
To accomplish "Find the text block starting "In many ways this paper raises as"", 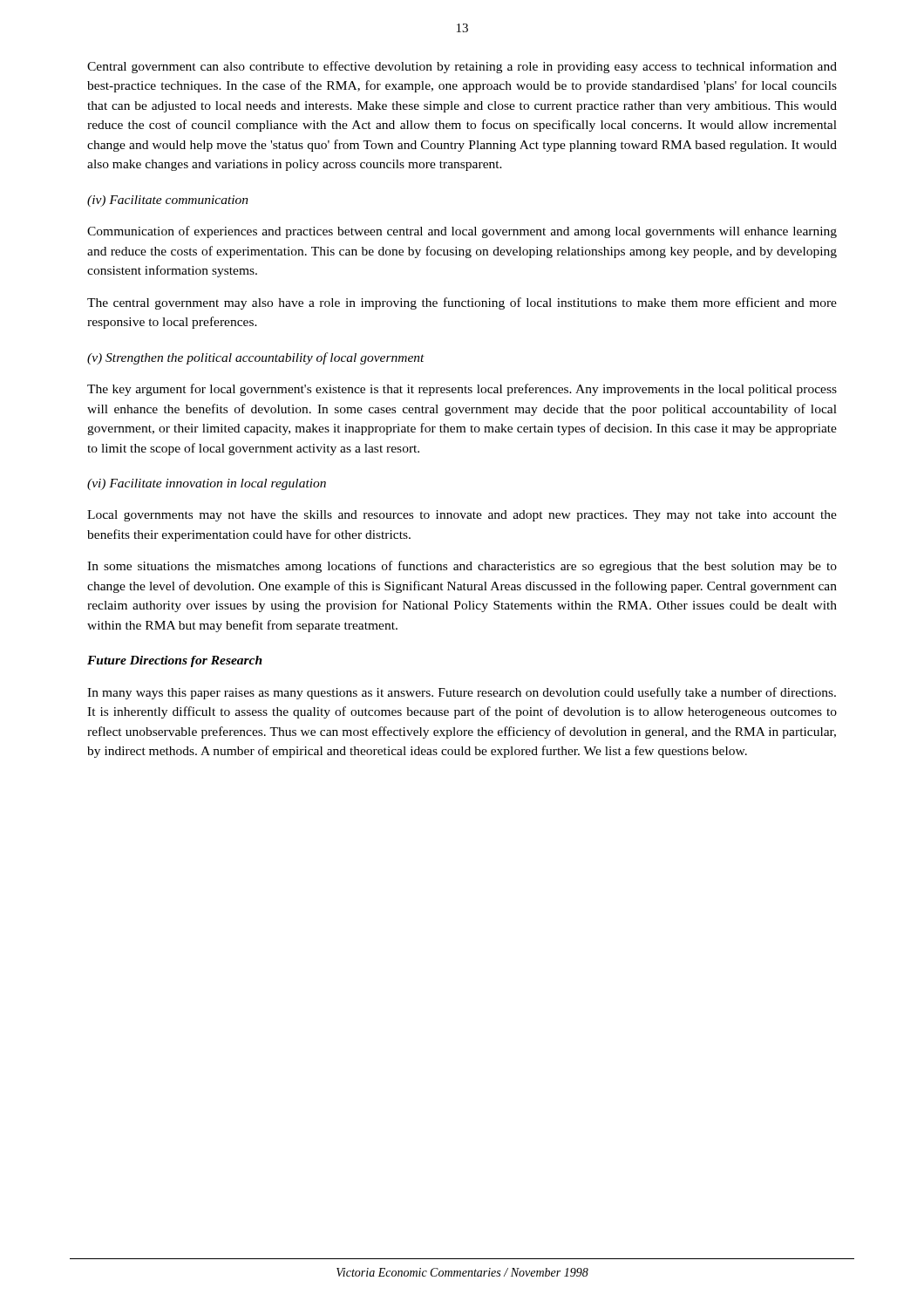I will 462,722.
